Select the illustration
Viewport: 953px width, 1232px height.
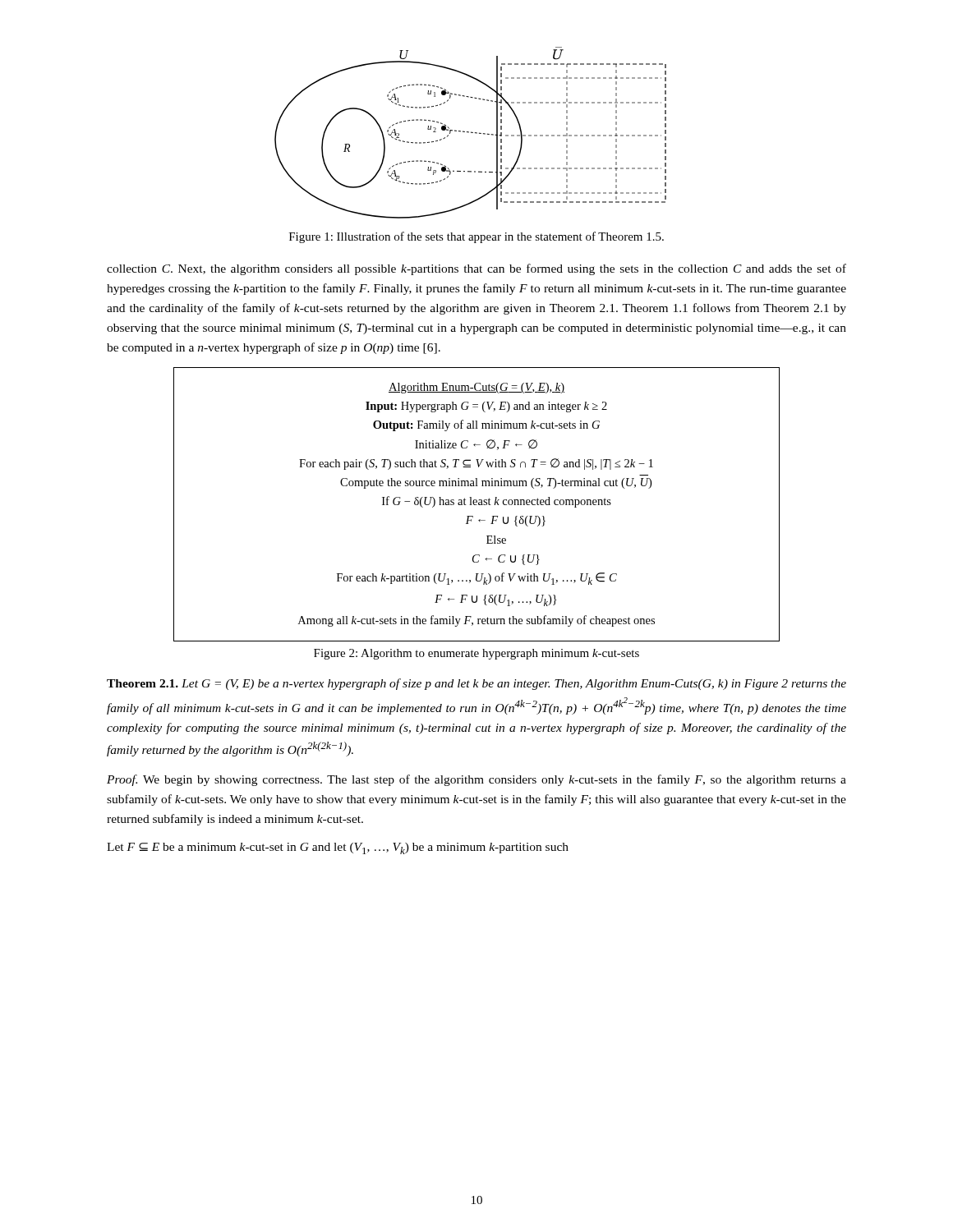coord(476,133)
